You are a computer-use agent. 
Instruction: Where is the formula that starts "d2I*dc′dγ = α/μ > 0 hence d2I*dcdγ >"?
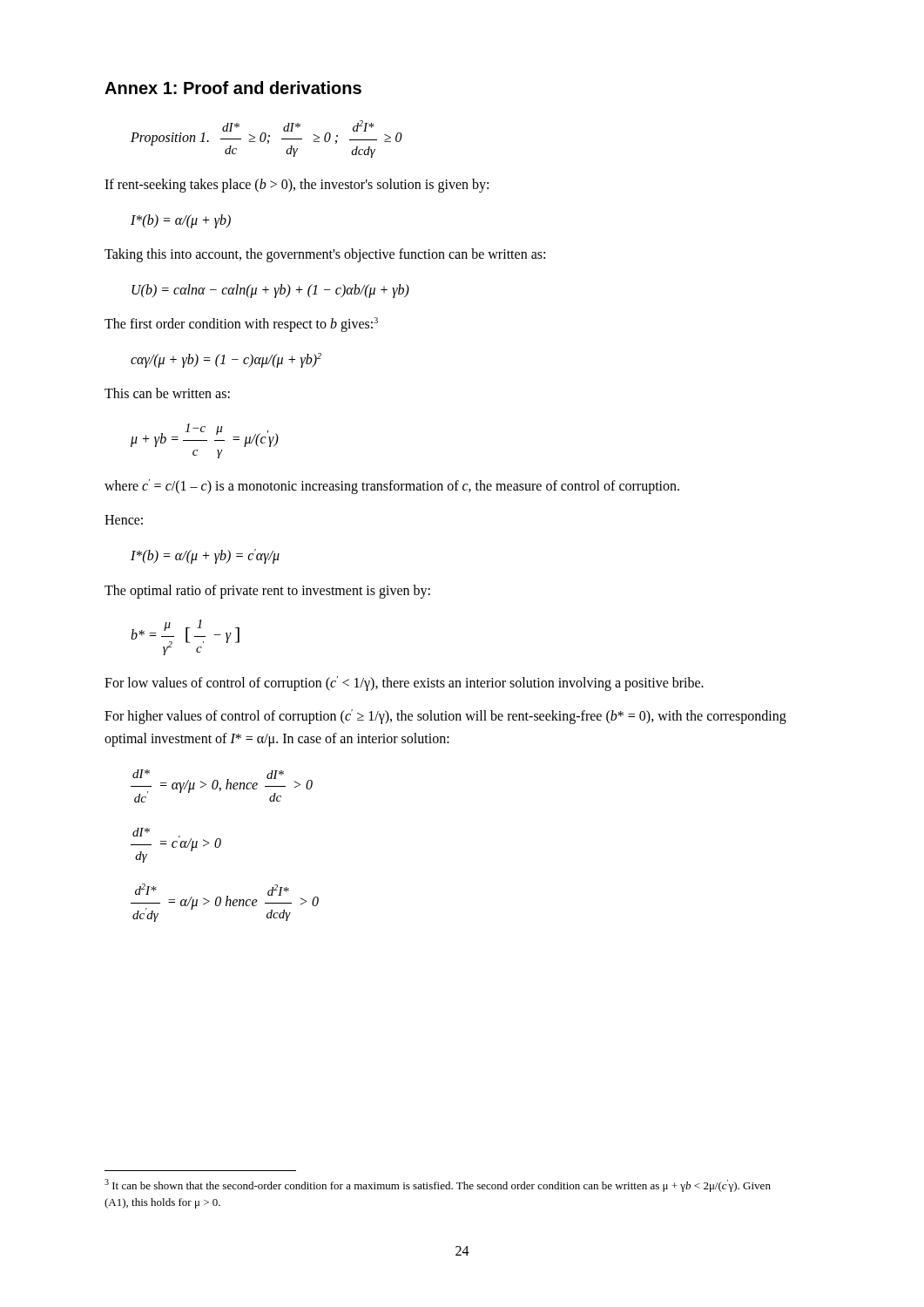[x=225, y=903]
